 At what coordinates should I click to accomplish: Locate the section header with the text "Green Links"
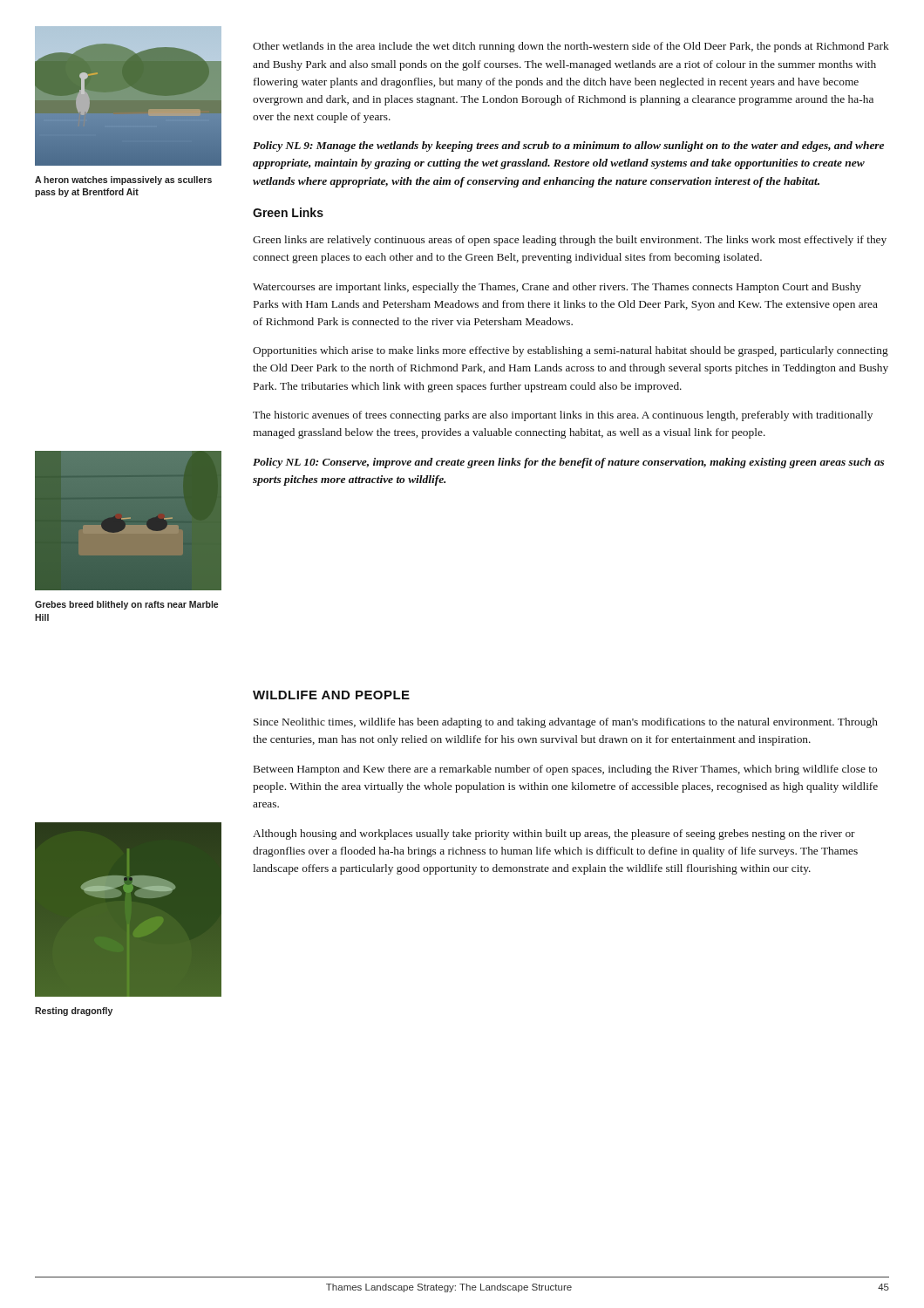[288, 212]
